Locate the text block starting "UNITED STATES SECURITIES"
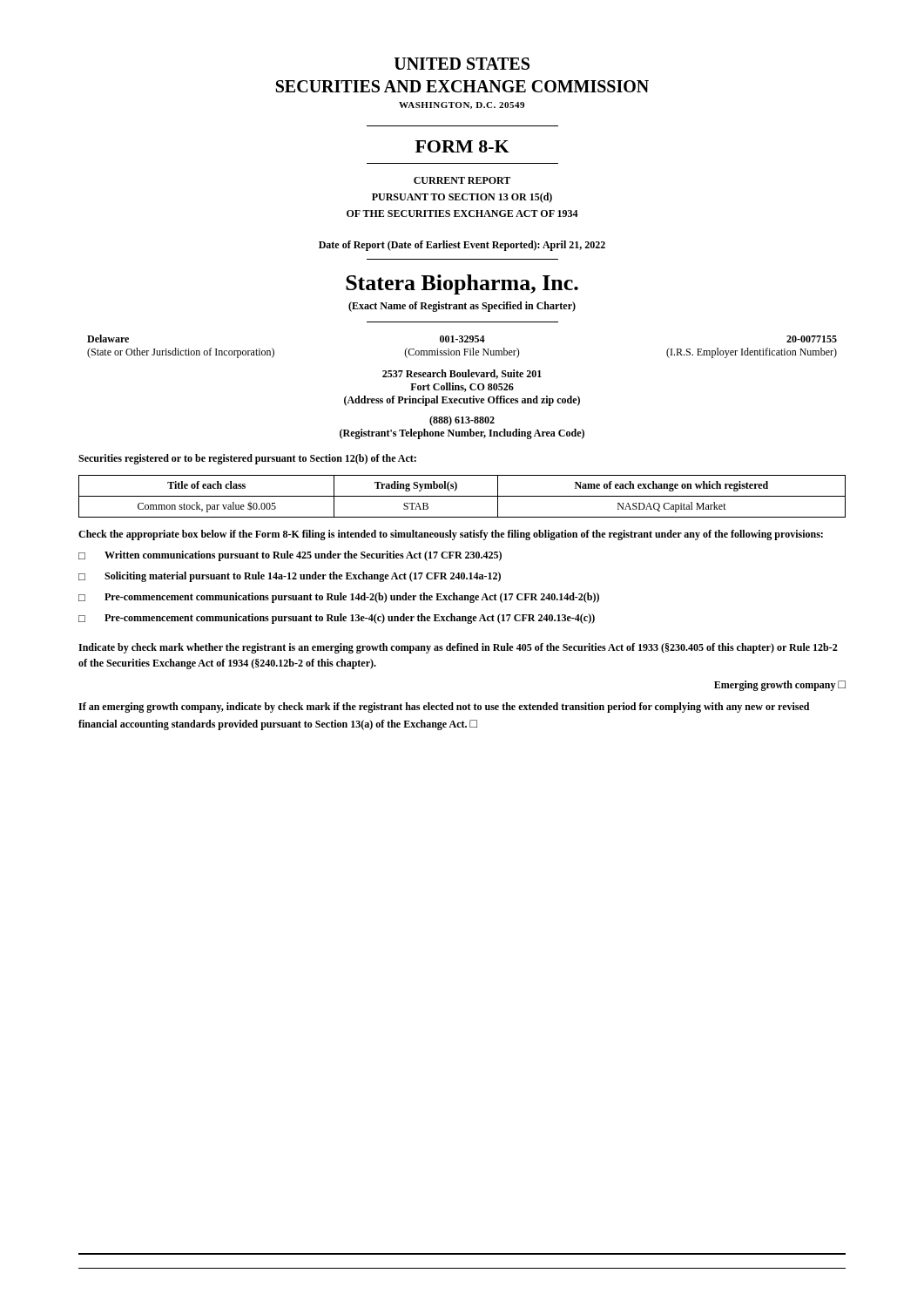This screenshot has width=924, height=1307. tap(462, 81)
